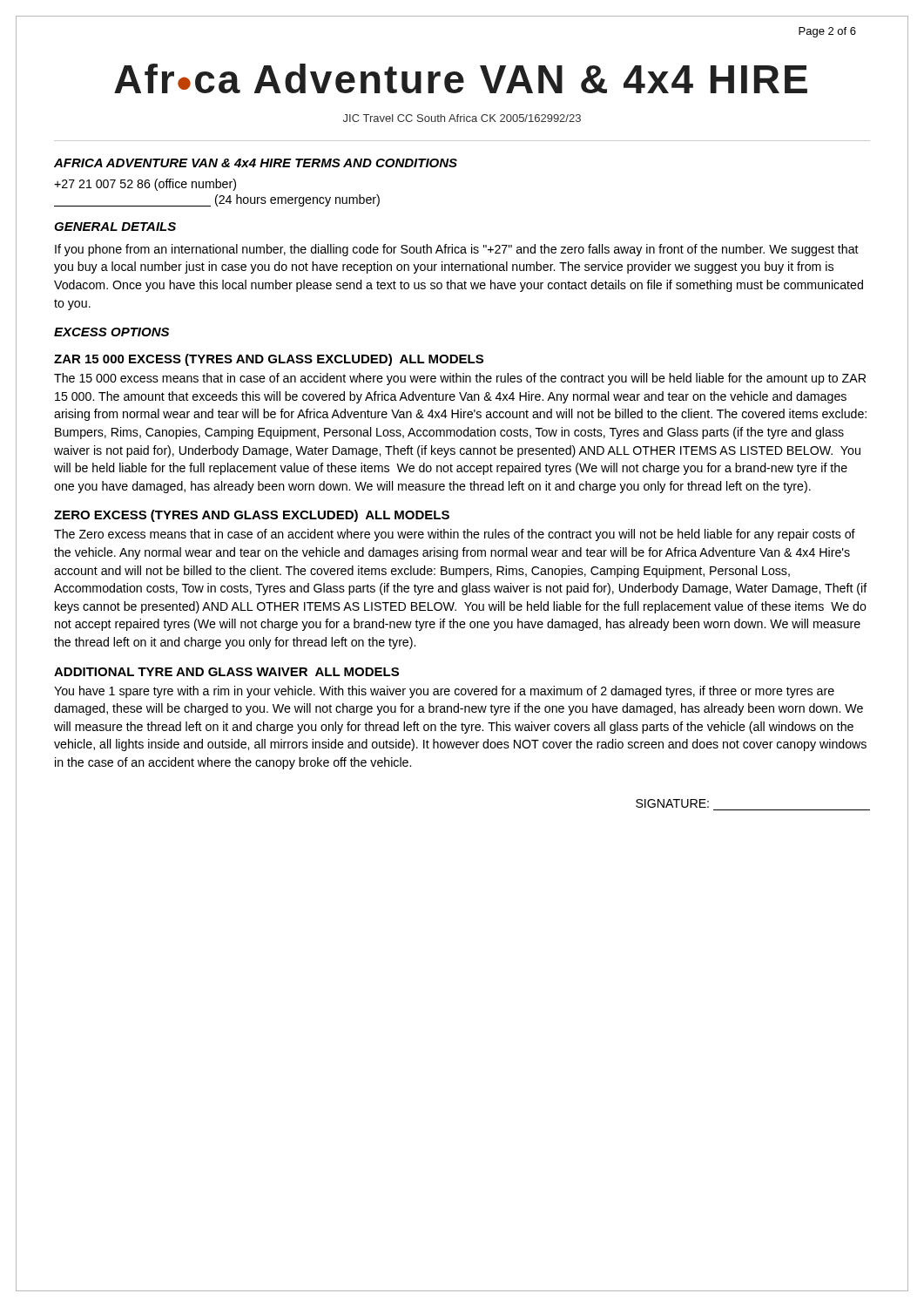This screenshot has width=924, height=1307.
Task: Locate the title that says "Afr•ca Adventure VAN & 4x4 HIRE"
Action: pyautogui.click(x=462, y=82)
